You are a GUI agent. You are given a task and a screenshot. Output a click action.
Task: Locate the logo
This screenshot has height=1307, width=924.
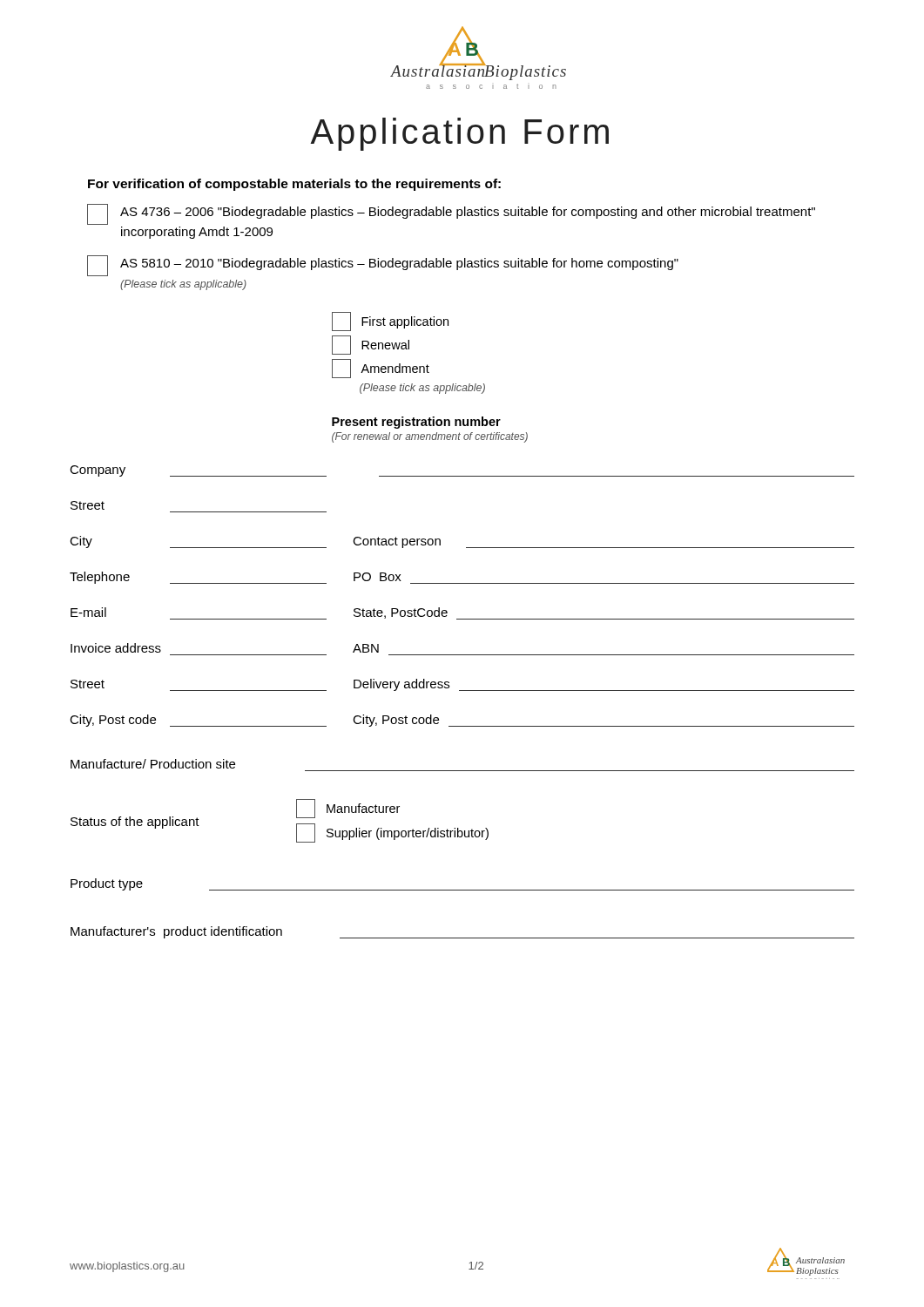click(462, 65)
